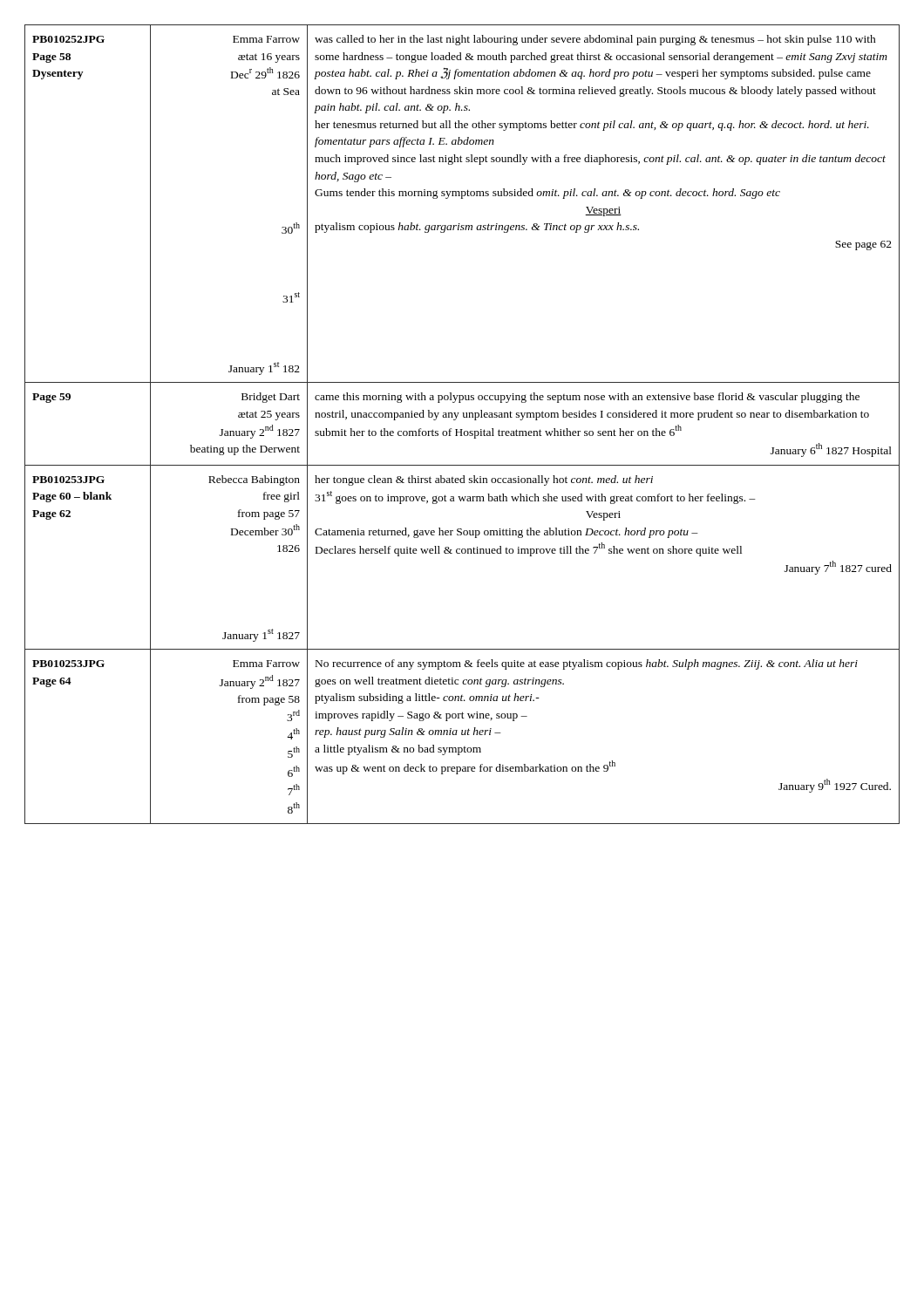This screenshot has width=924, height=1308.
Task: Click on the text block that says "was called to her in"
Action: click(595, 40)
